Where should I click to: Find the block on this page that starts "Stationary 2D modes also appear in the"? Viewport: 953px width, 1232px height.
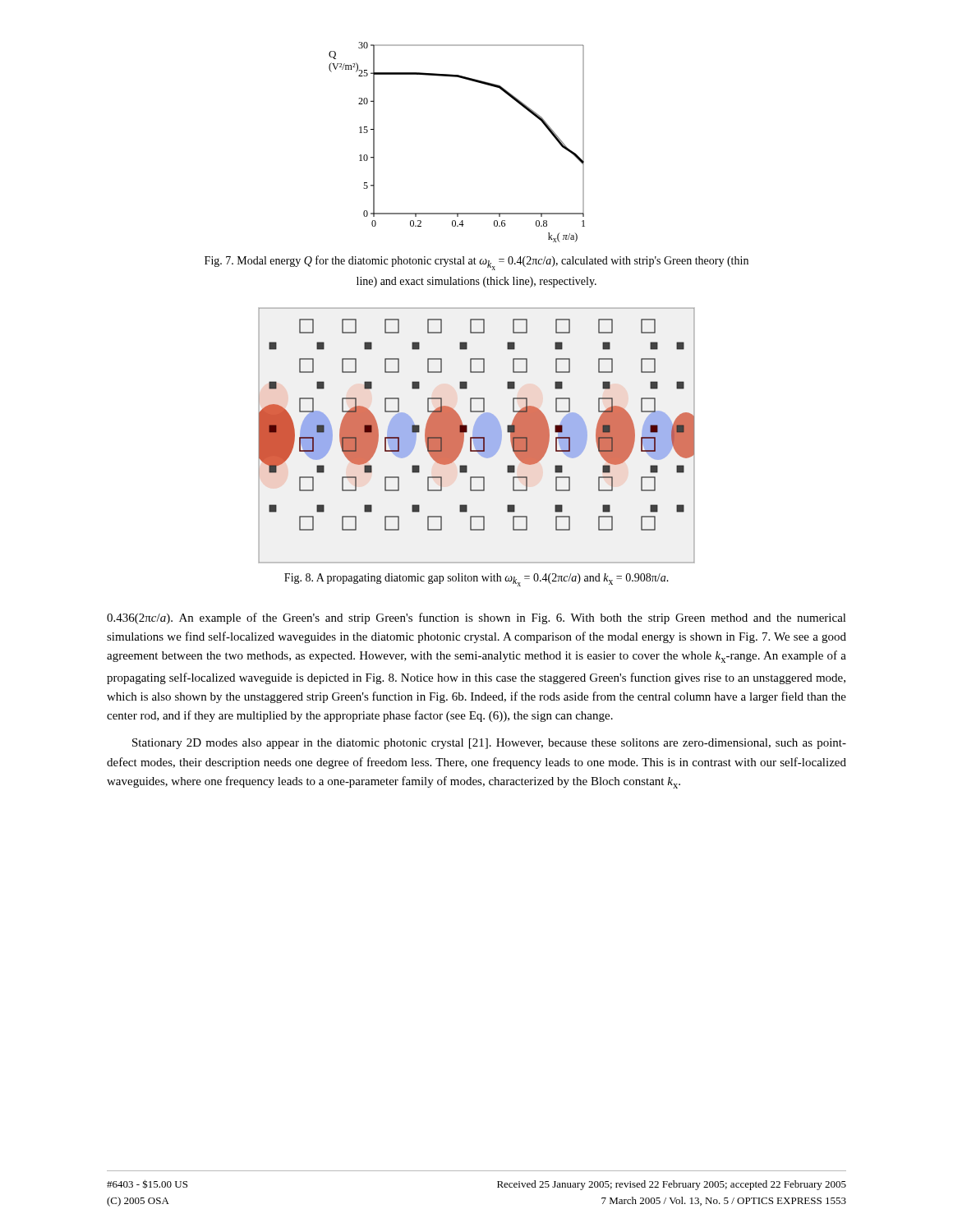click(476, 764)
